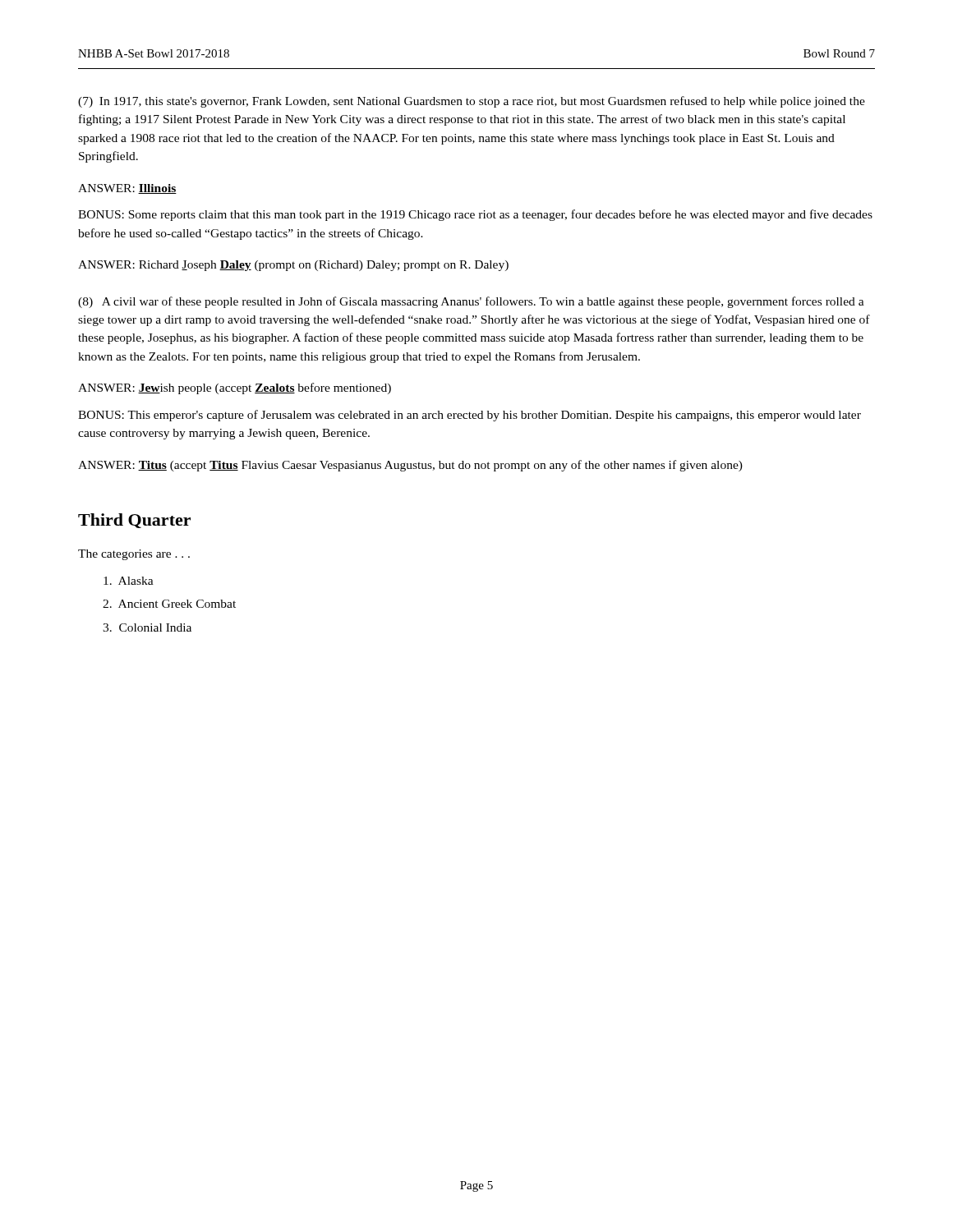Find the text block starting "BONUS: This emperor's capture of Jerusalem was celebrated"
Viewport: 953px width, 1232px height.
click(x=469, y=424)
